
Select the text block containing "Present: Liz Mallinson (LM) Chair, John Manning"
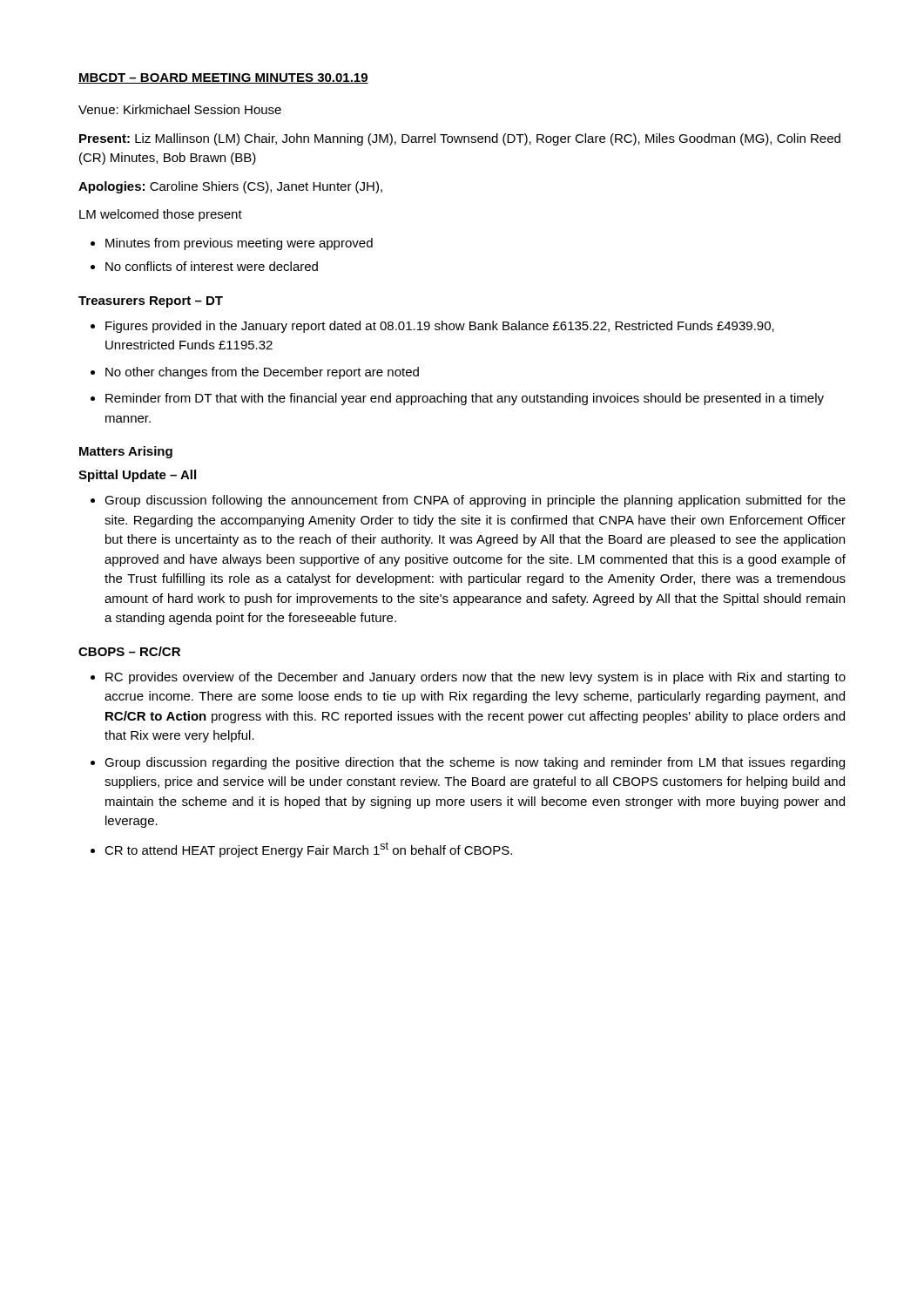point(460,147)
